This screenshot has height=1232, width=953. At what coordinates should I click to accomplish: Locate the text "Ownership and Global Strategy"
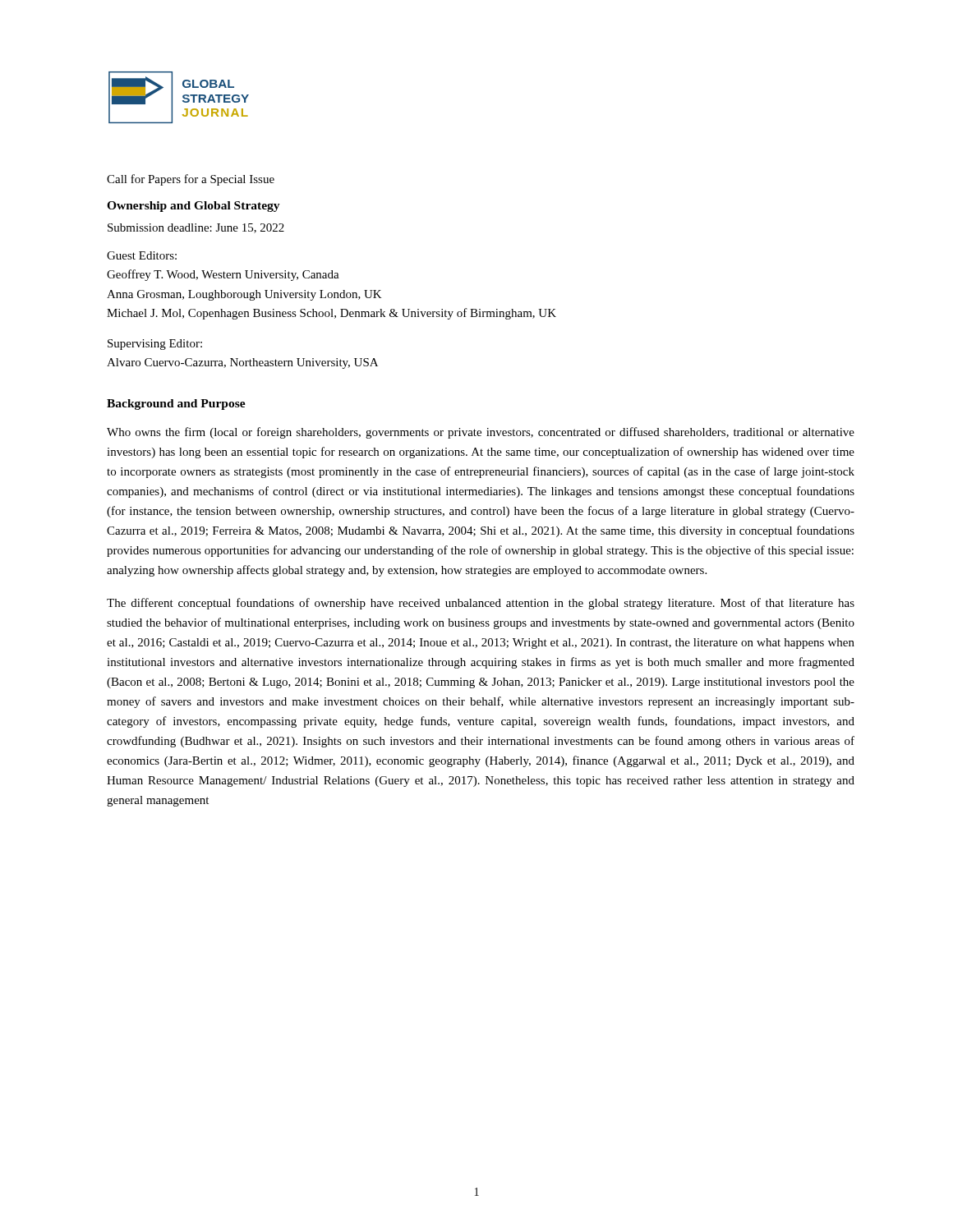pos(193,205)
